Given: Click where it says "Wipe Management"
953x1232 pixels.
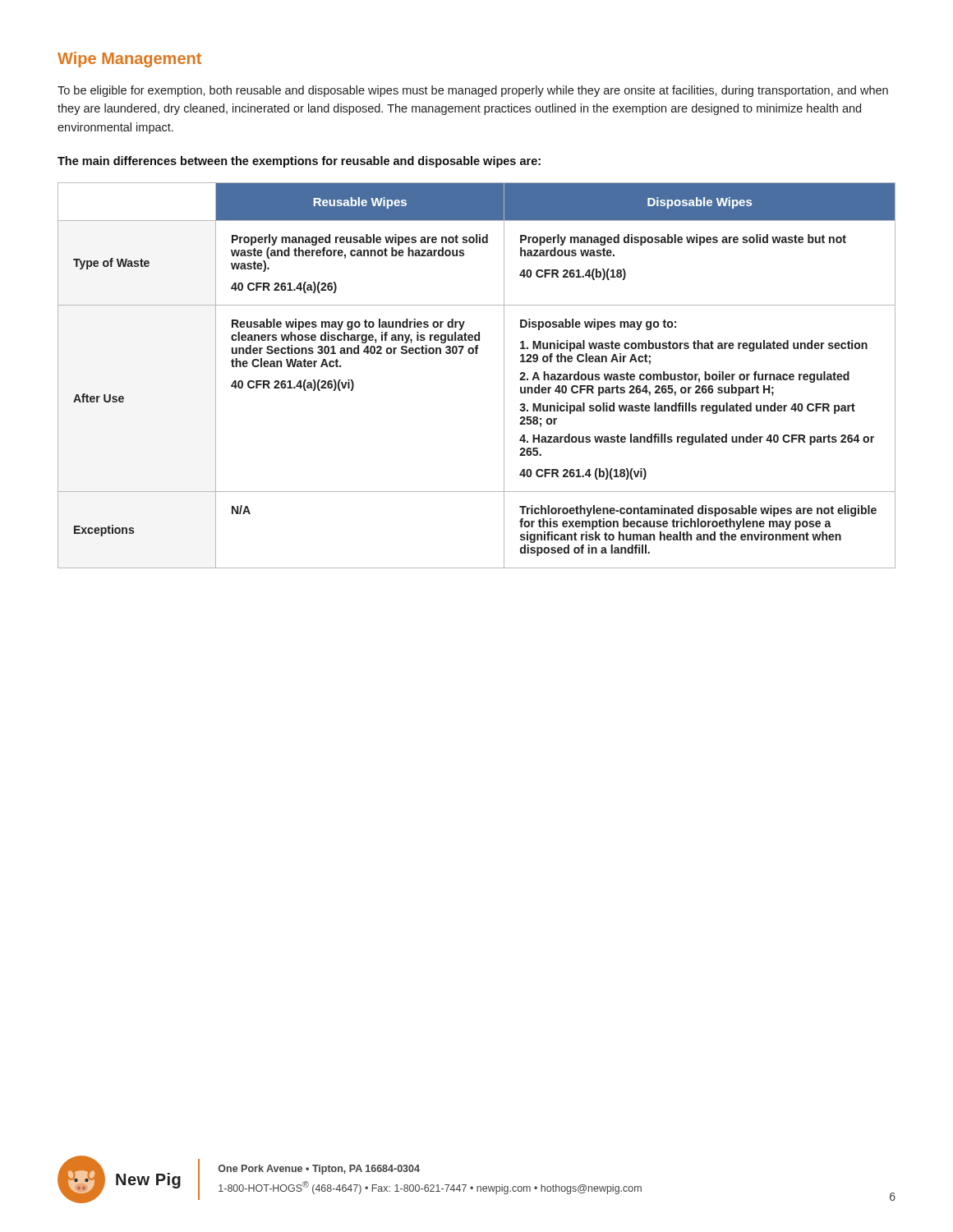Looking at the screenshot, I should (x=130, y=58).
